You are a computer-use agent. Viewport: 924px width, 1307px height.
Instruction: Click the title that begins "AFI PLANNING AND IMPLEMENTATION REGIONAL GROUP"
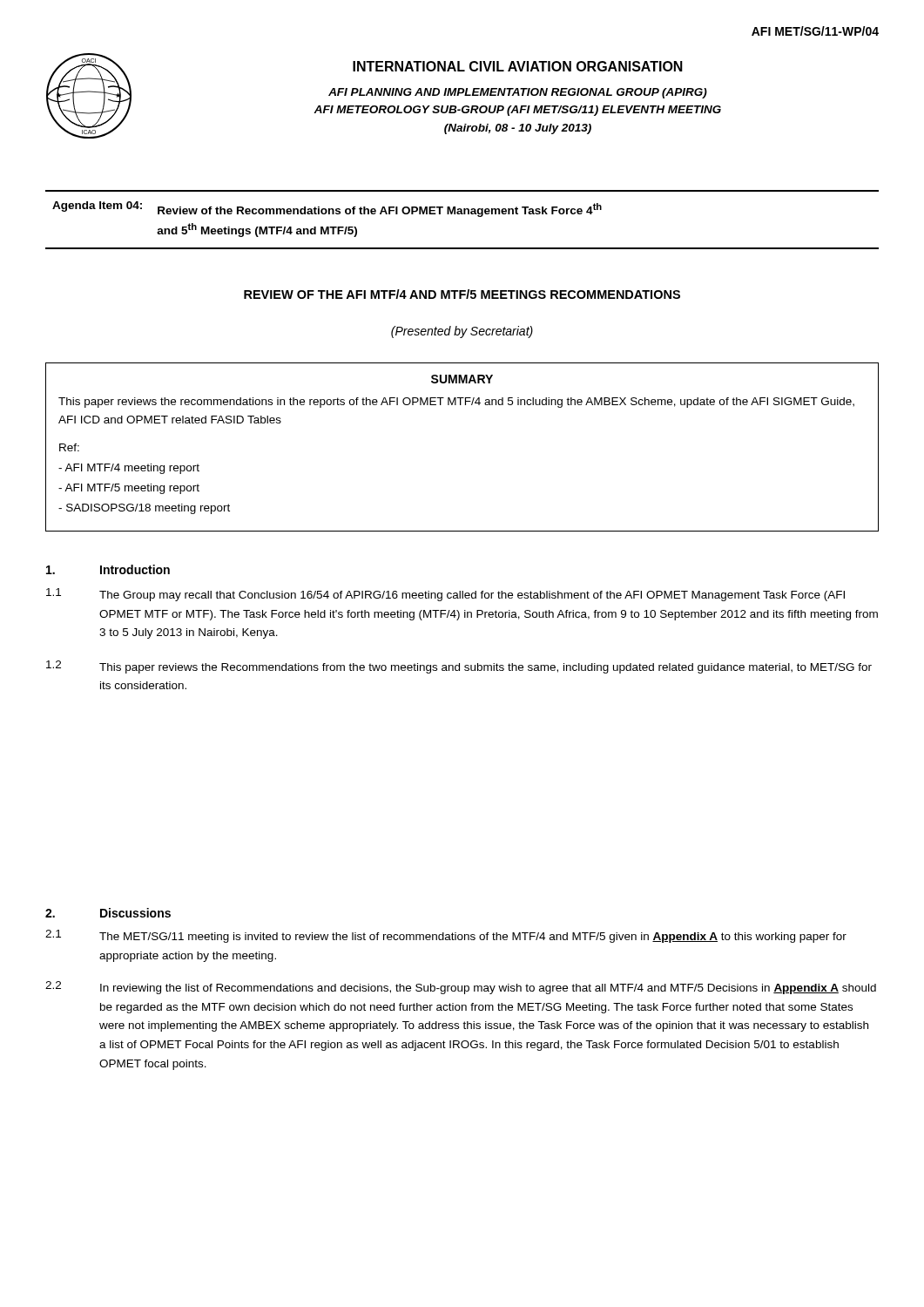(x=518, y=110)
